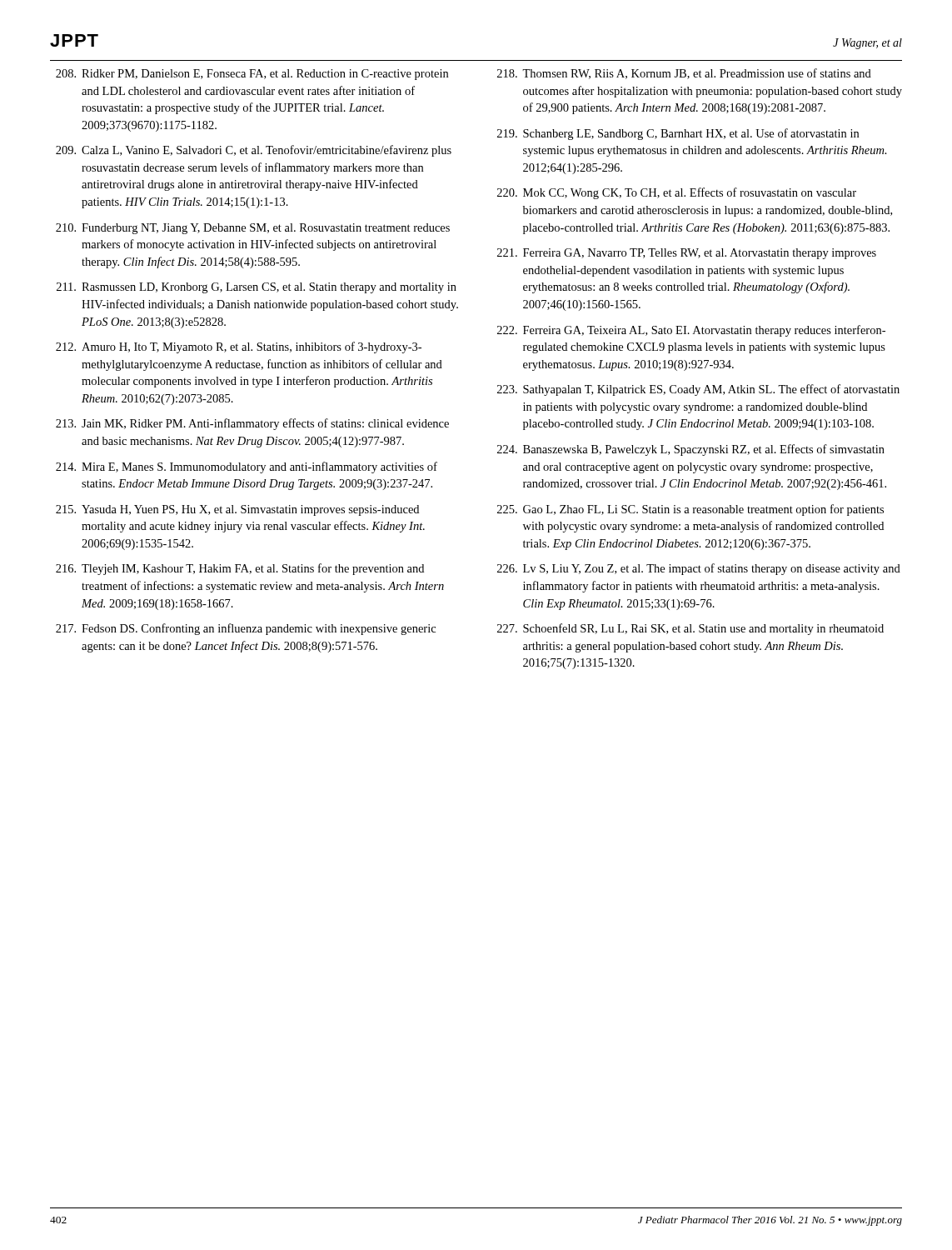Navigate to the passage starting "214. Mira E, Manes S."
Screen dimensions: 1250x952
point(256,475)
